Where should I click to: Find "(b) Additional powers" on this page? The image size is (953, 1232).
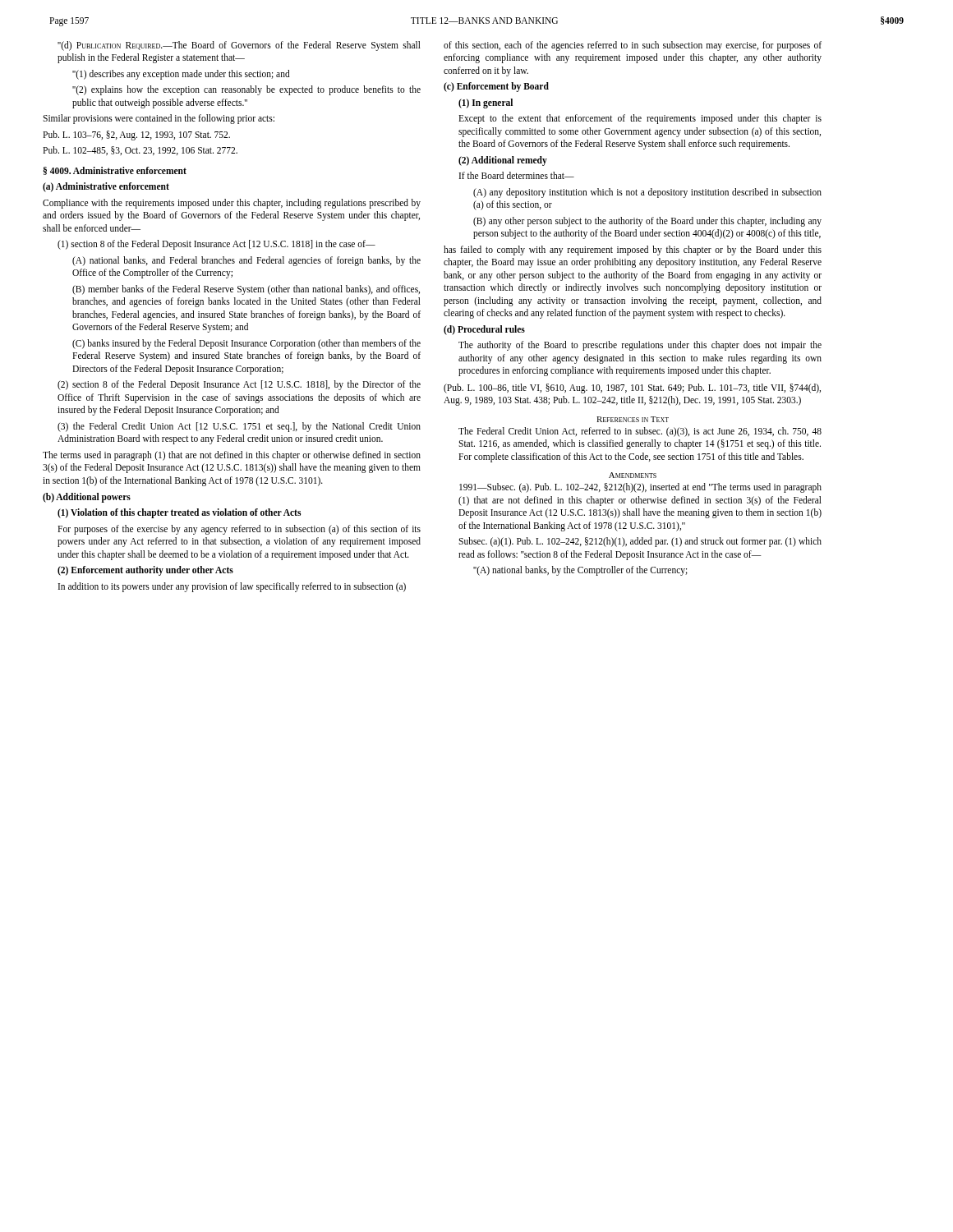tap(232, 497)
